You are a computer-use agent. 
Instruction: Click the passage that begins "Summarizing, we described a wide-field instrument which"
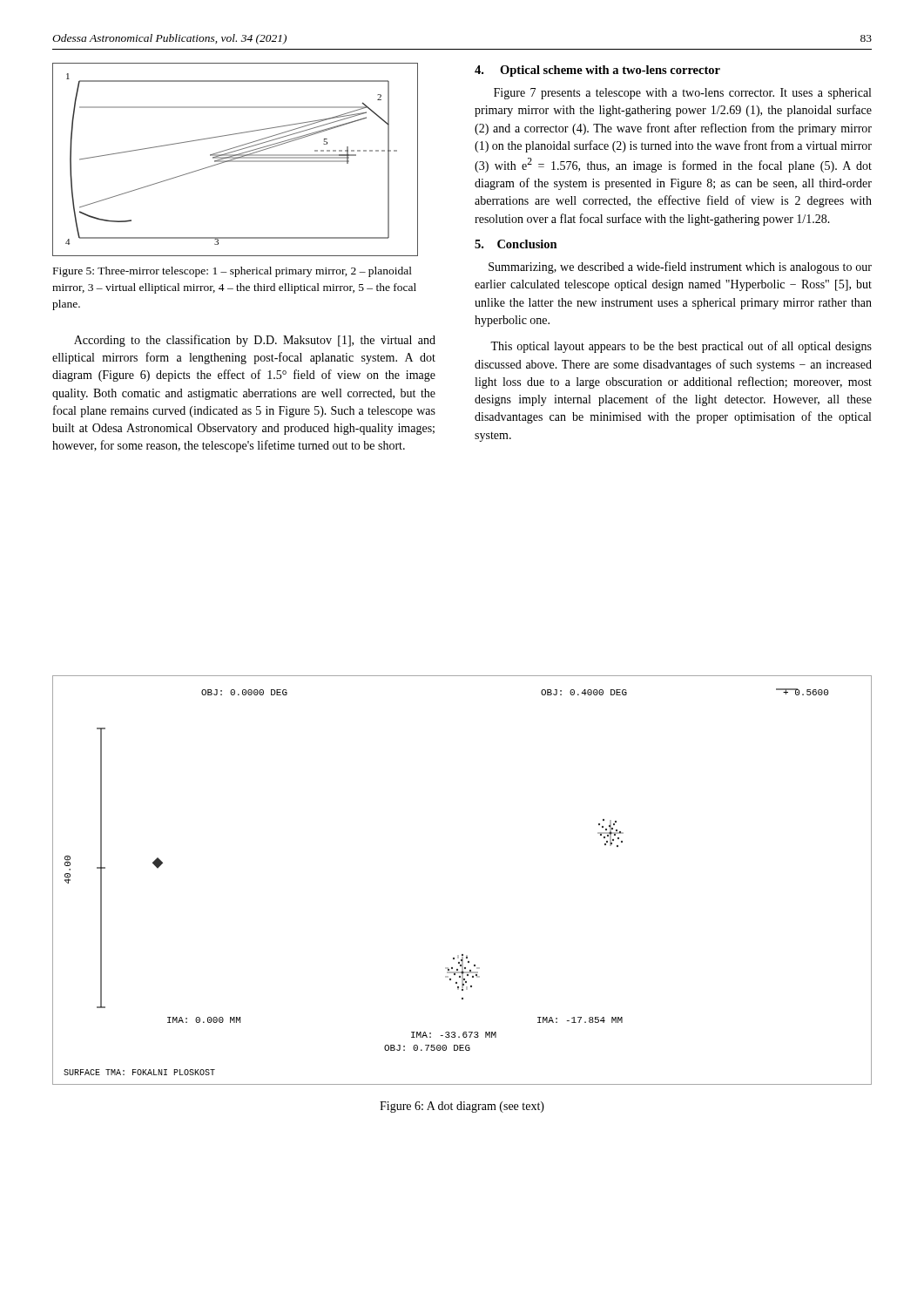tap(673, 294)
